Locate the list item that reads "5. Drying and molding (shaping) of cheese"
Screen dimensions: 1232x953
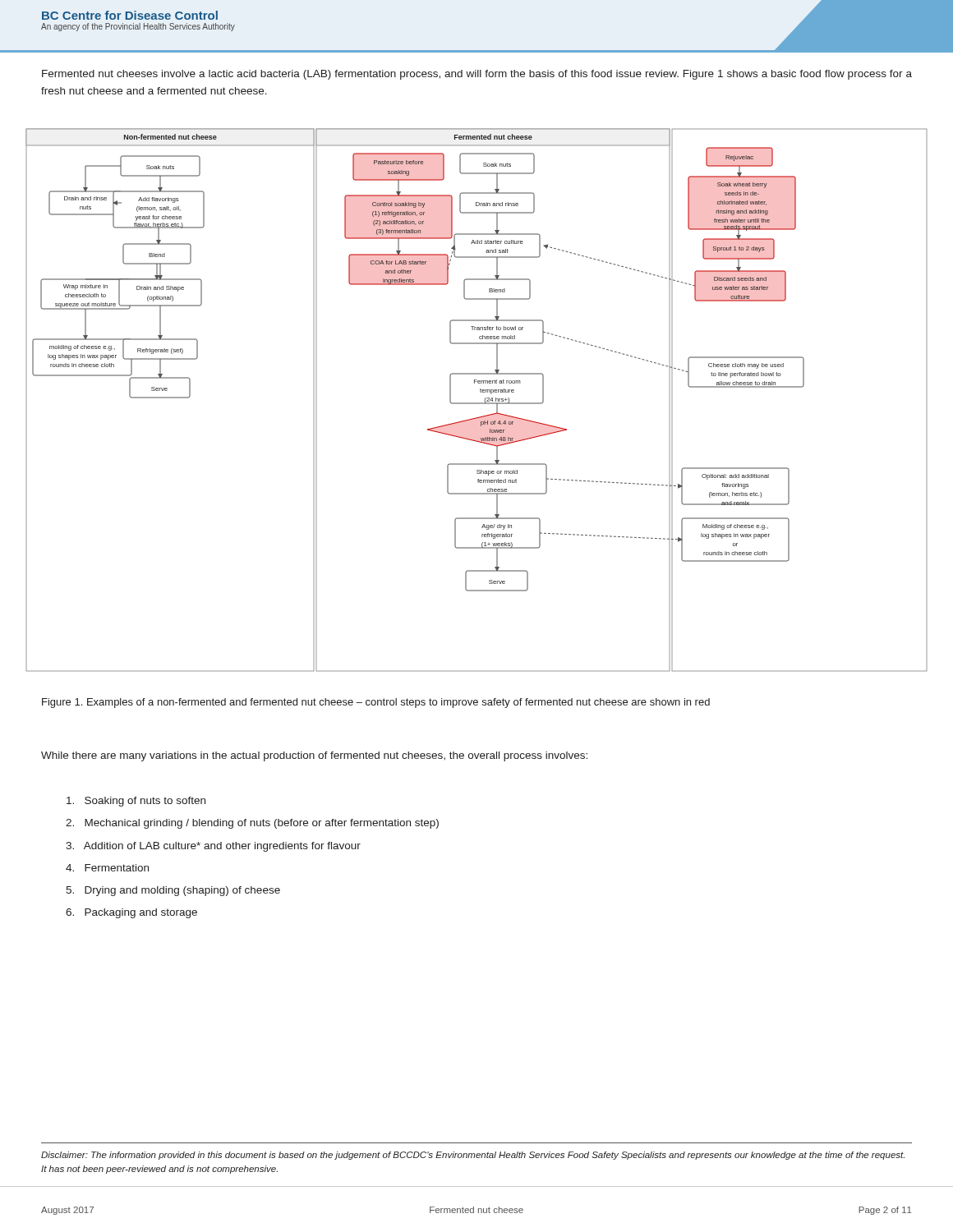(x=173, y=890)
